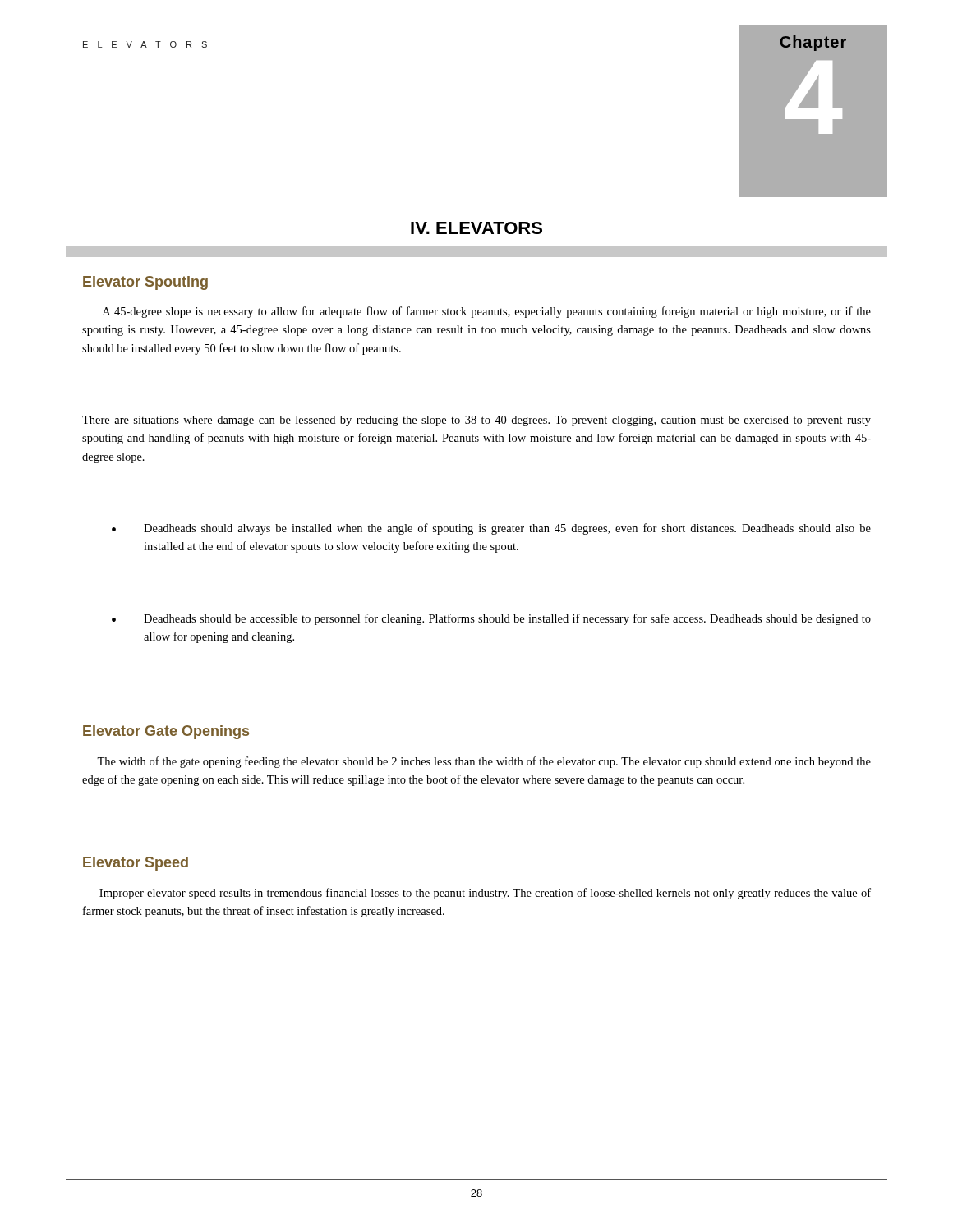
Task: Select the element starting "The width of the"
Action: click(476, 771)
